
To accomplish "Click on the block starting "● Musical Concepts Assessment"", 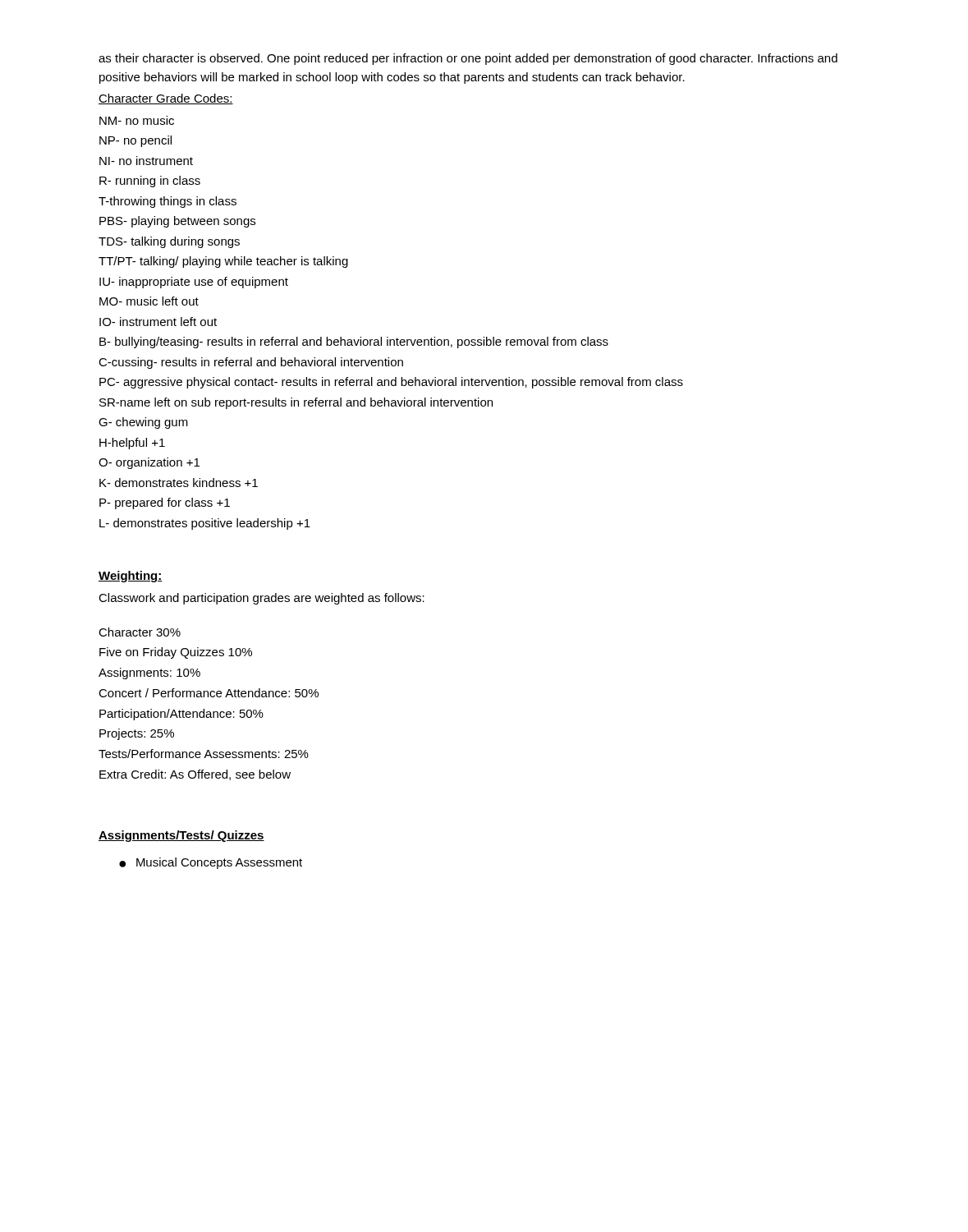I will (x=210, y=863).
